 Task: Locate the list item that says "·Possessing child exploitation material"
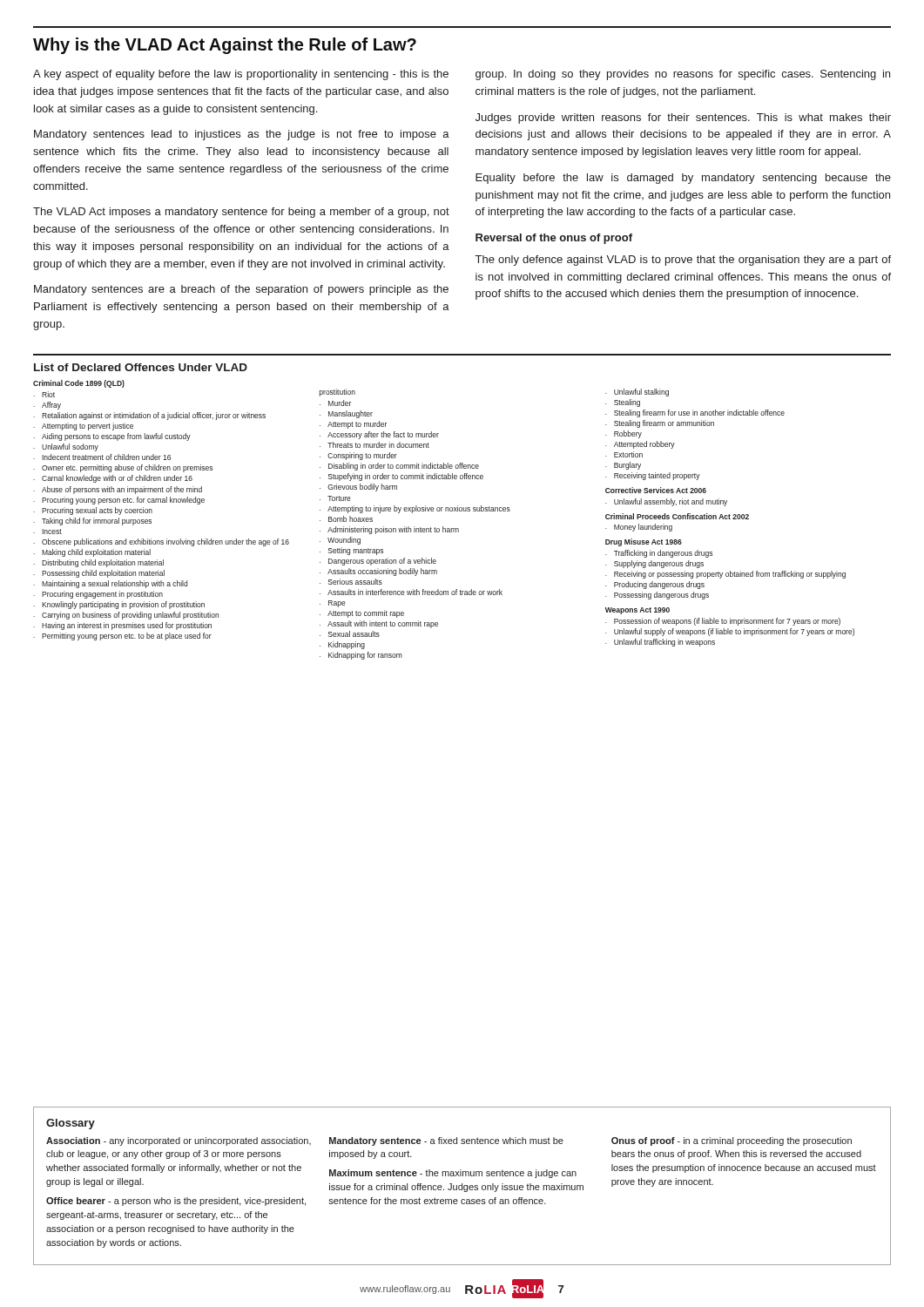(173, 574)
